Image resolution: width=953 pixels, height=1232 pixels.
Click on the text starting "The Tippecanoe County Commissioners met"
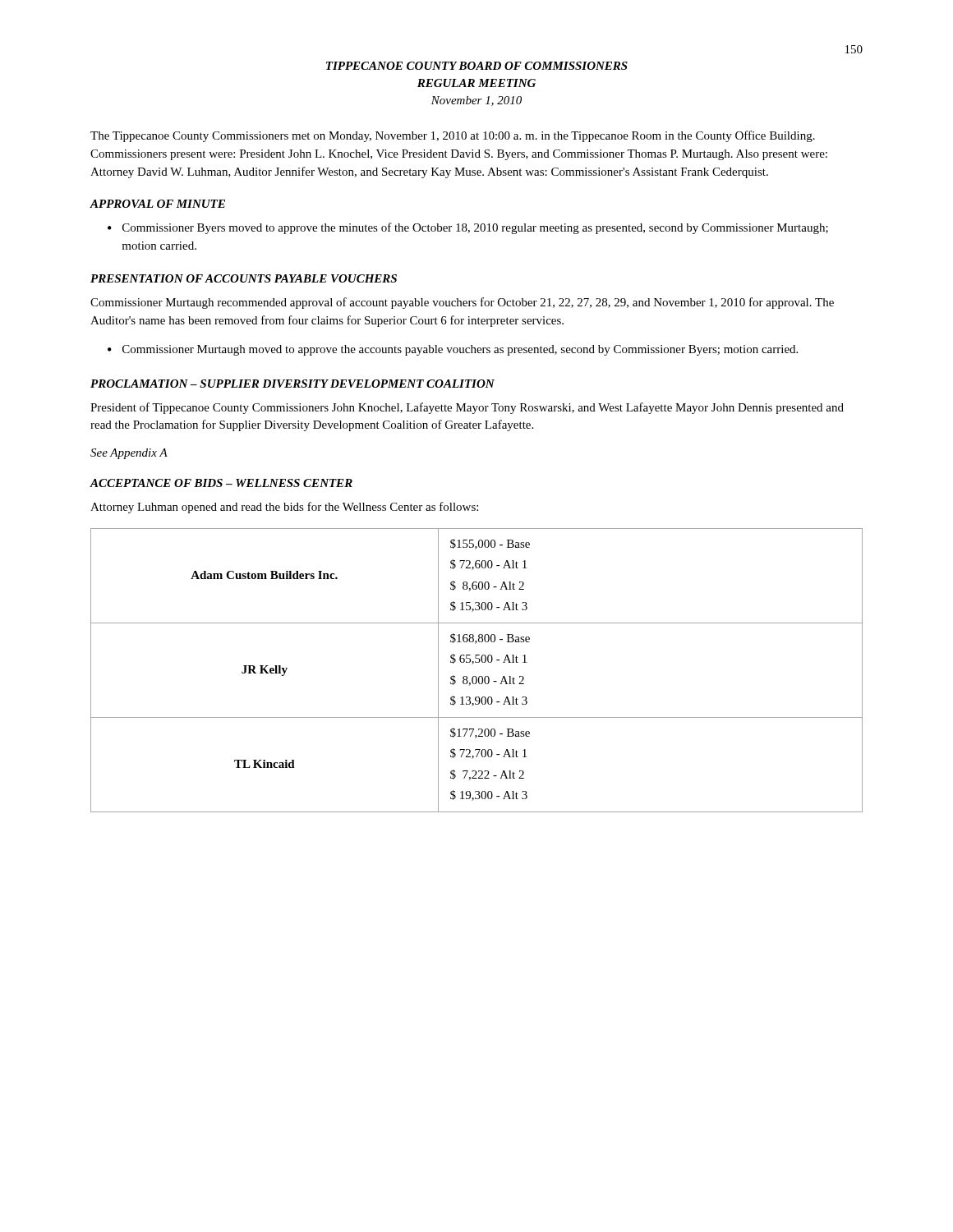pyautogui.click(x=459, y=153)
